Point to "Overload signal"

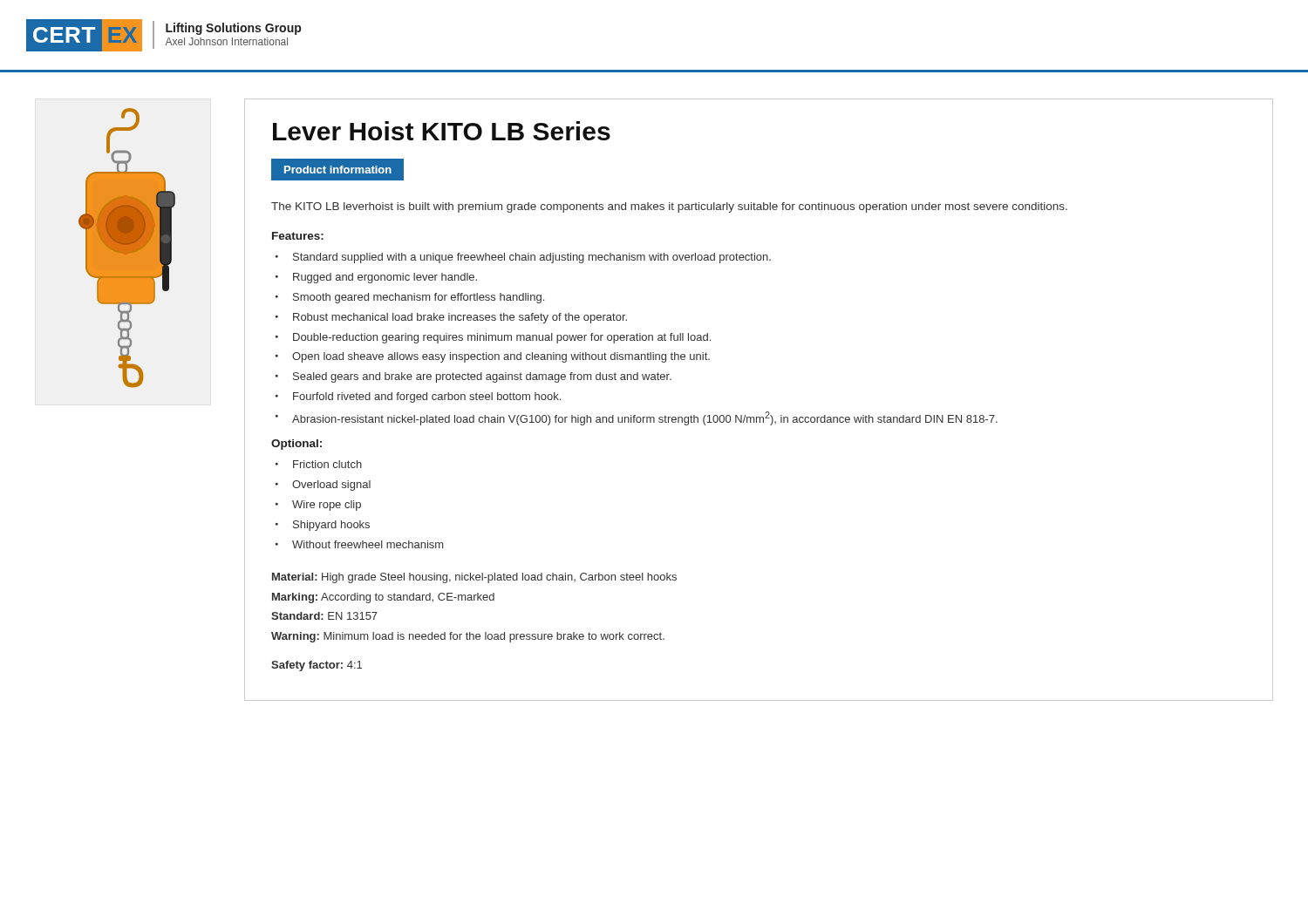coord(332,484)
